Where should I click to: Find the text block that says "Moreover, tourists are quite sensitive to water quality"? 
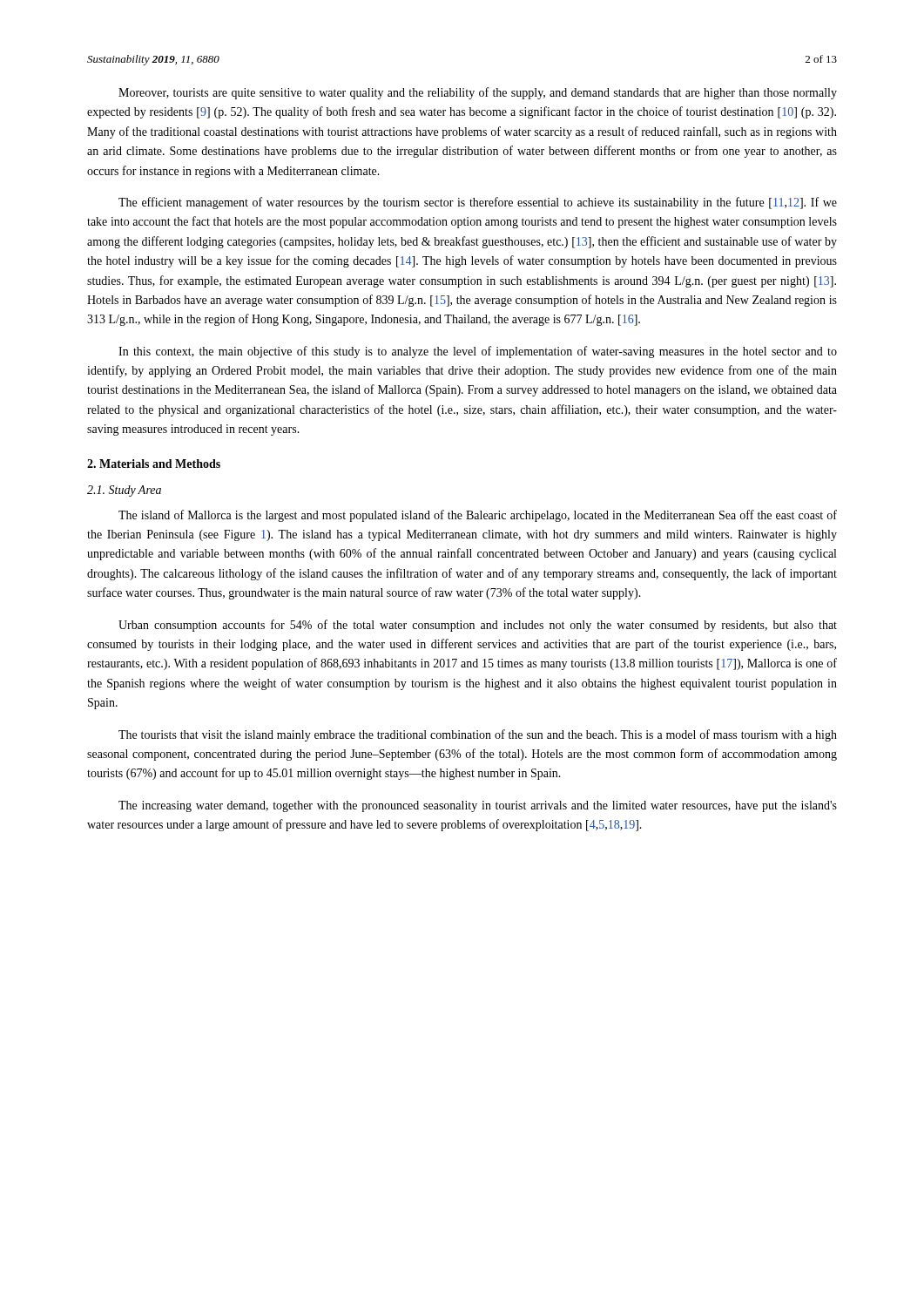(x=462, y=132)
